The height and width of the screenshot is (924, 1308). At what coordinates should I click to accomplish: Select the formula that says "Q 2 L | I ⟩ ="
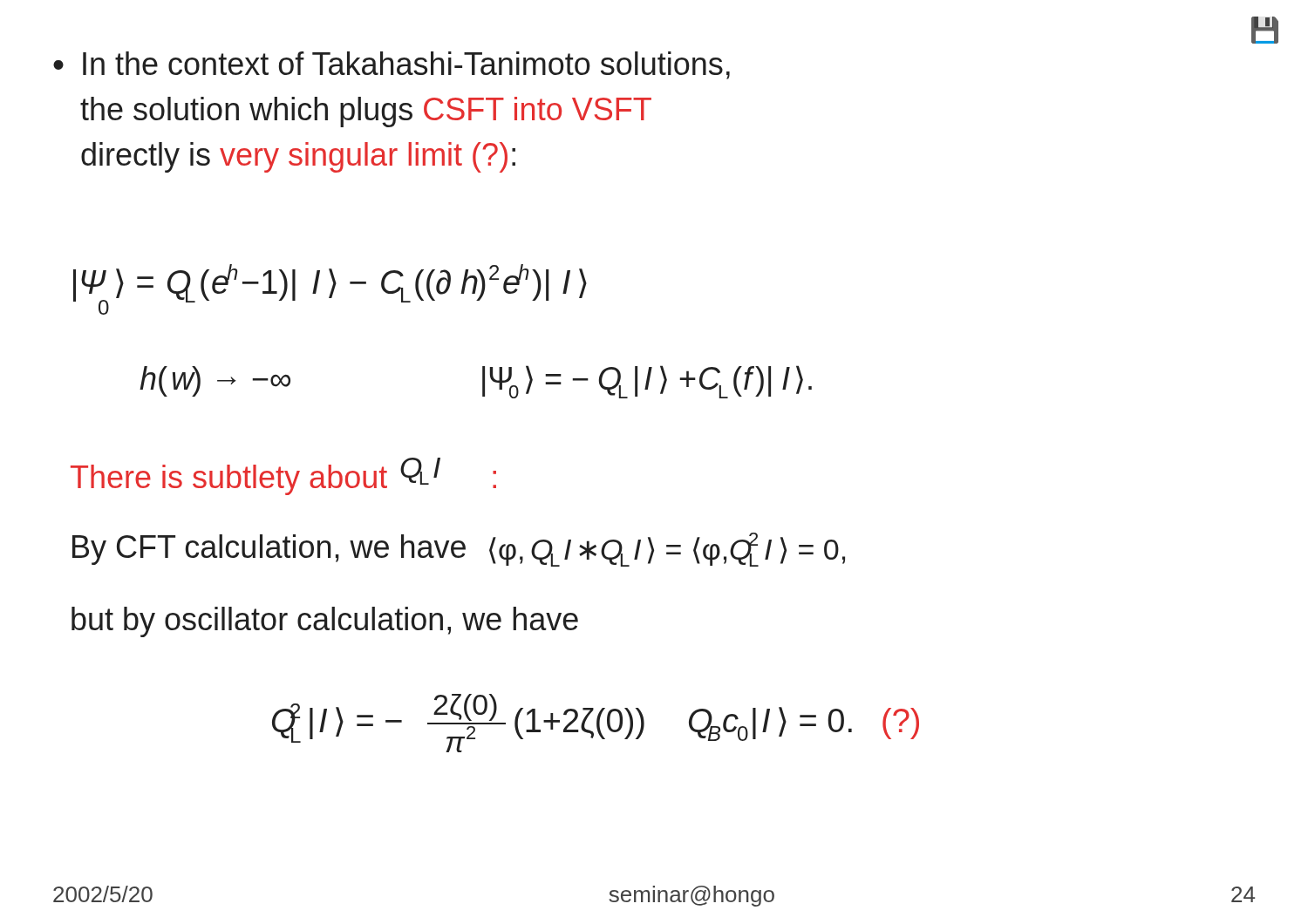(654, 717)
